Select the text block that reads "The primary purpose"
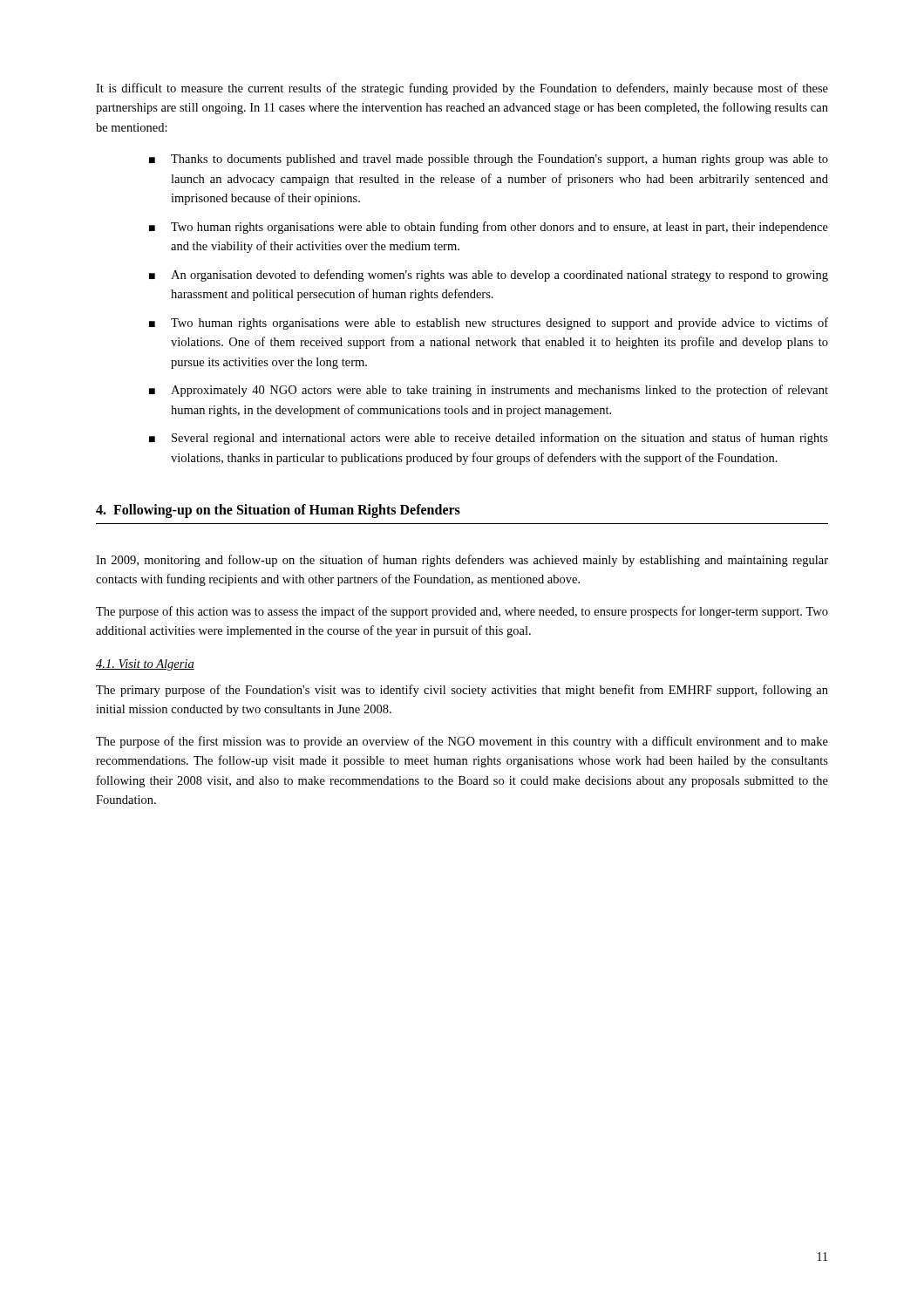Screen dimensions: 1308x924 (462, 699)
